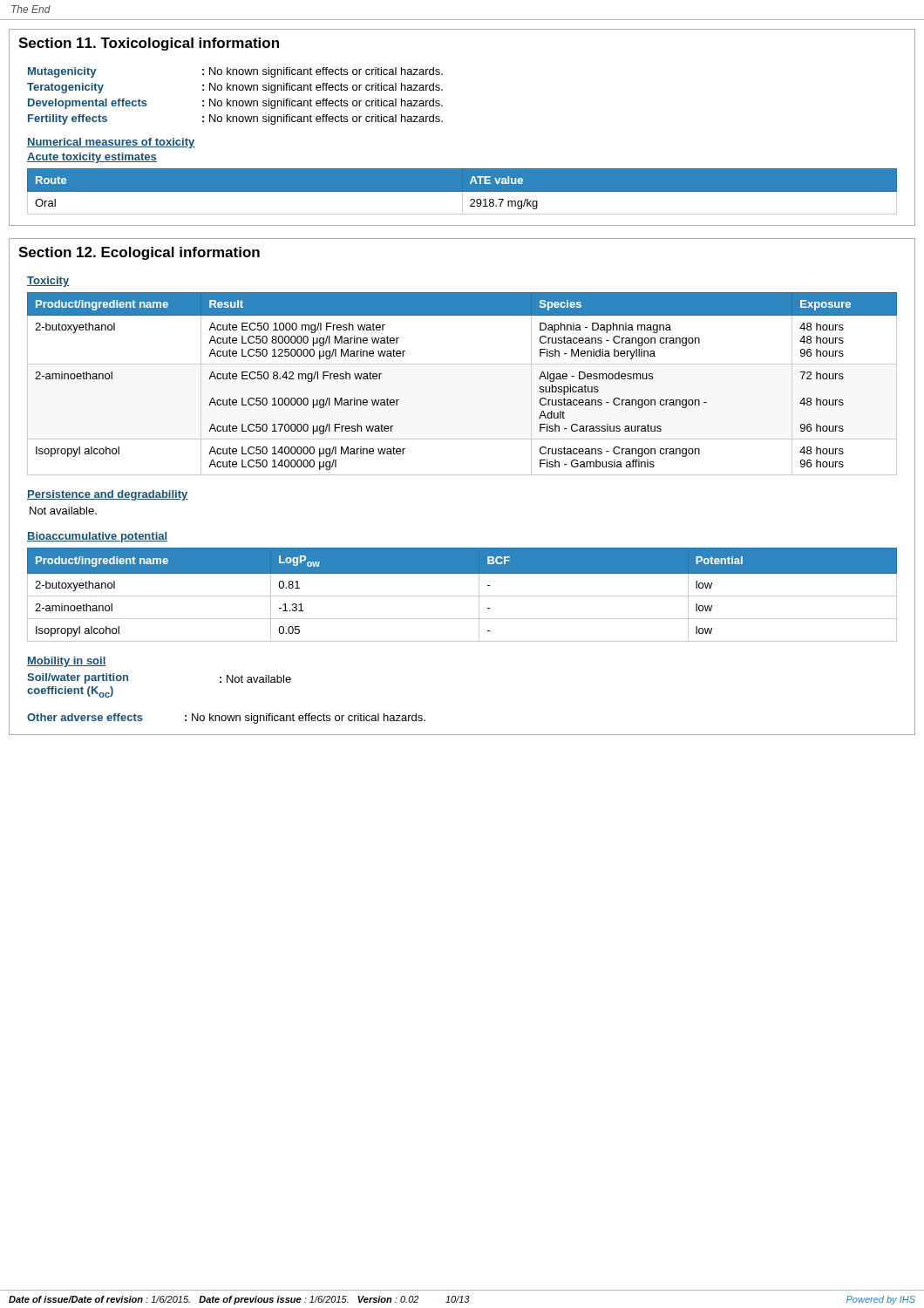
Task: Locate the passage starting "Acute toxicity estimates"
Action: coord(92,157)
